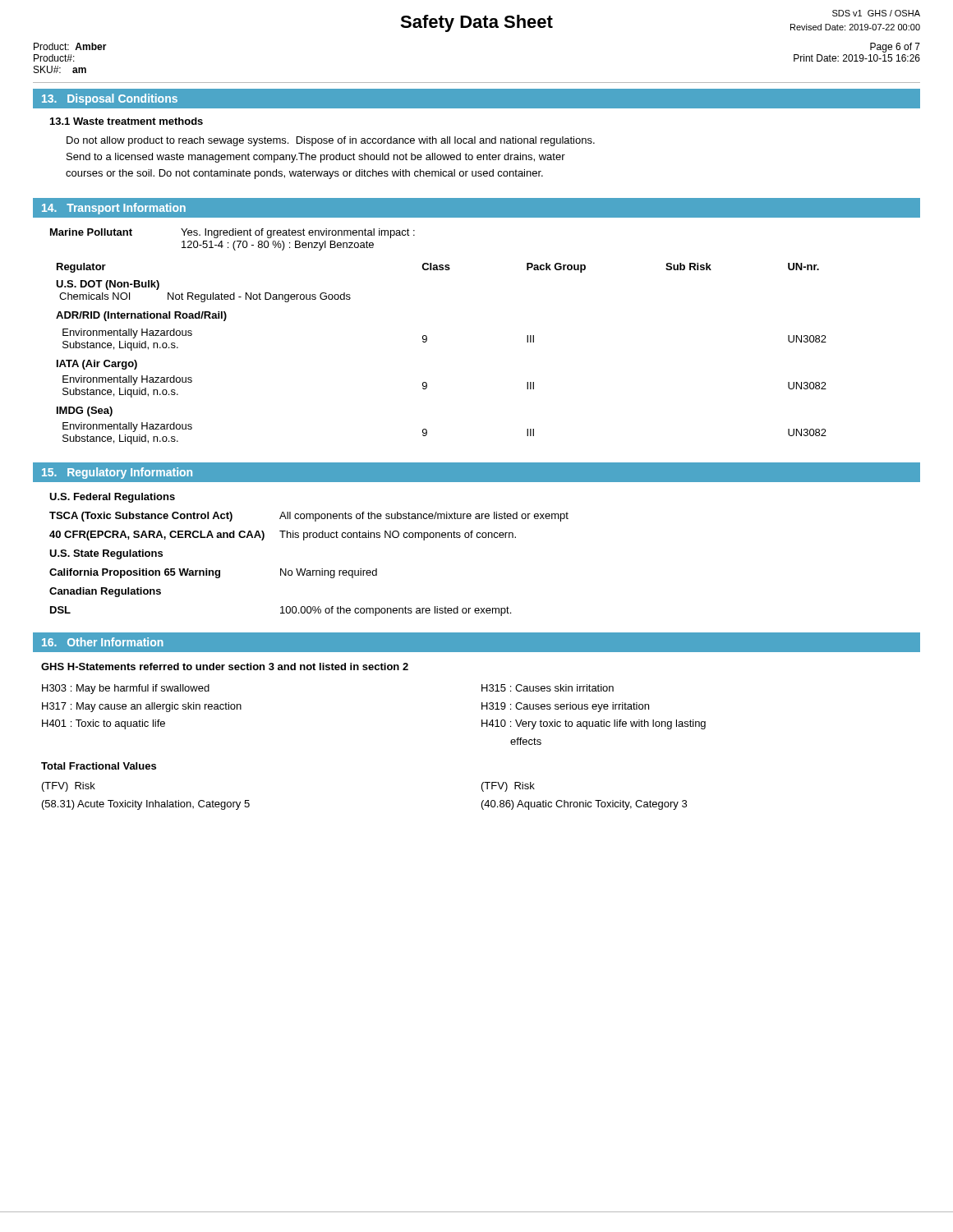
Task: Locate the list item that reads "(58.31) Acute Toxicity Inhalation, Category"
Action: 145,803
